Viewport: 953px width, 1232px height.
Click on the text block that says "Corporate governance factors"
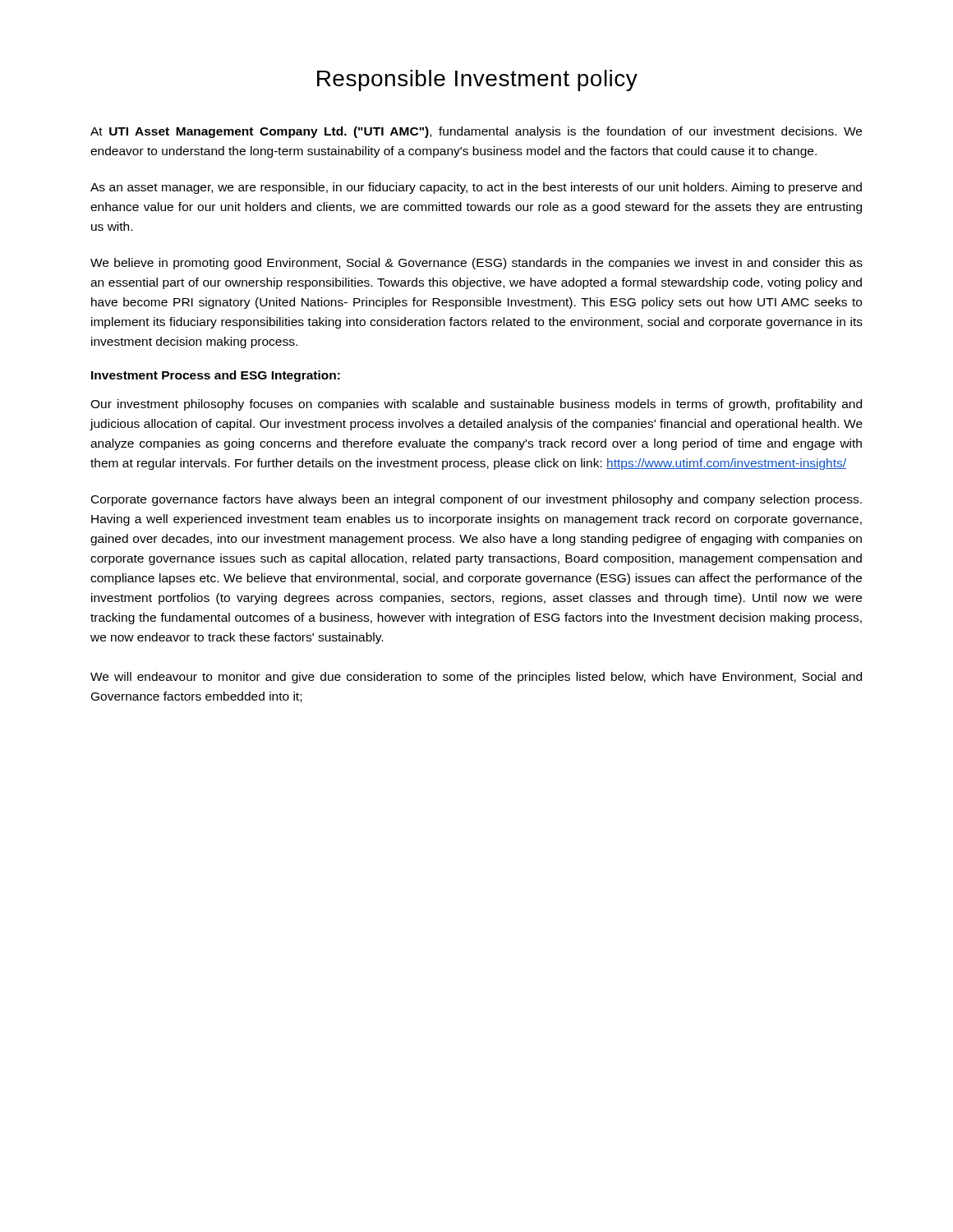click(x=476, y=568)
